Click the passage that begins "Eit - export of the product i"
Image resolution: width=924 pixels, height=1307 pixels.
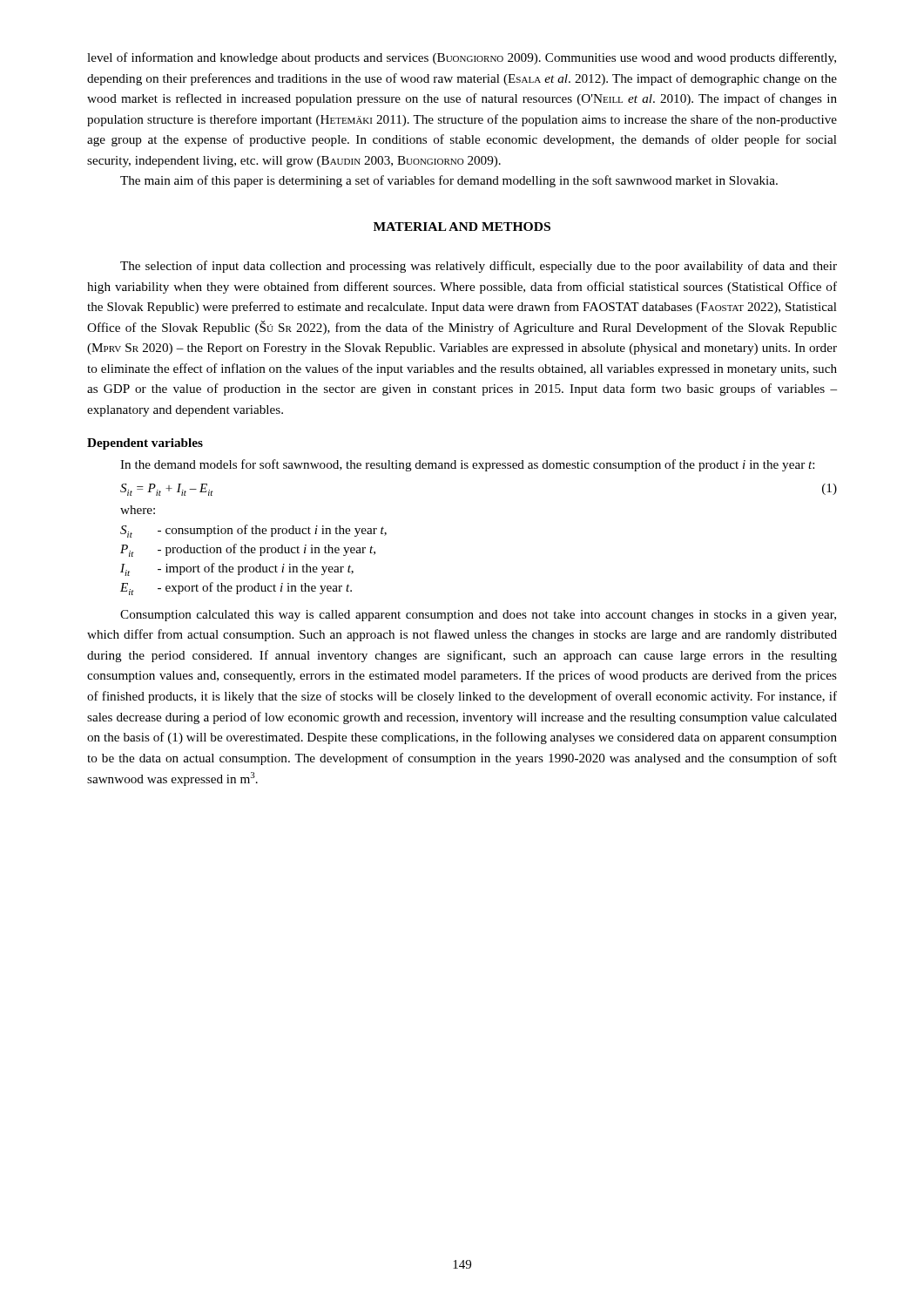point(236,589)
